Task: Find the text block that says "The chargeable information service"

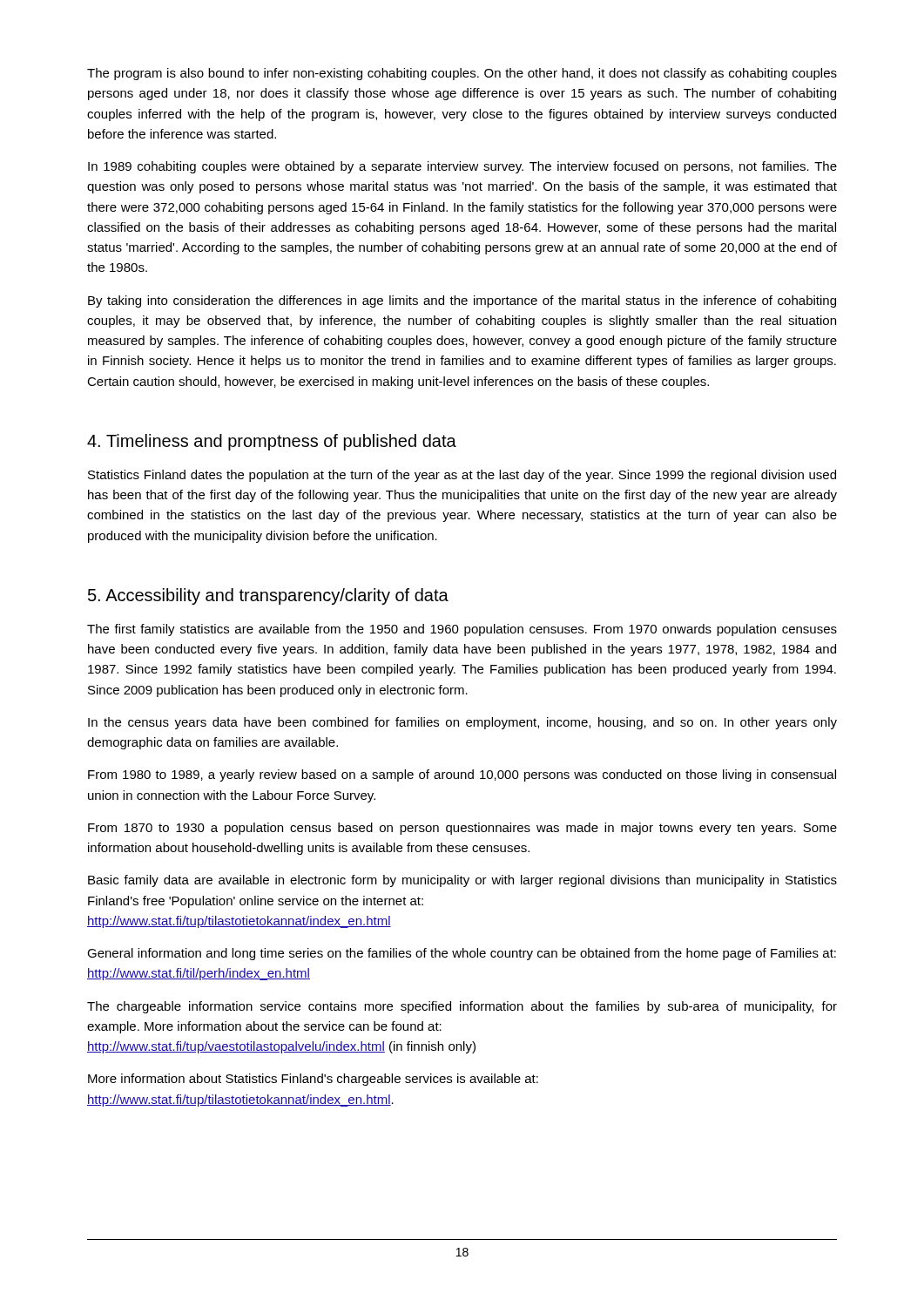Action: pyautogui.click(x=462, y=1007)
